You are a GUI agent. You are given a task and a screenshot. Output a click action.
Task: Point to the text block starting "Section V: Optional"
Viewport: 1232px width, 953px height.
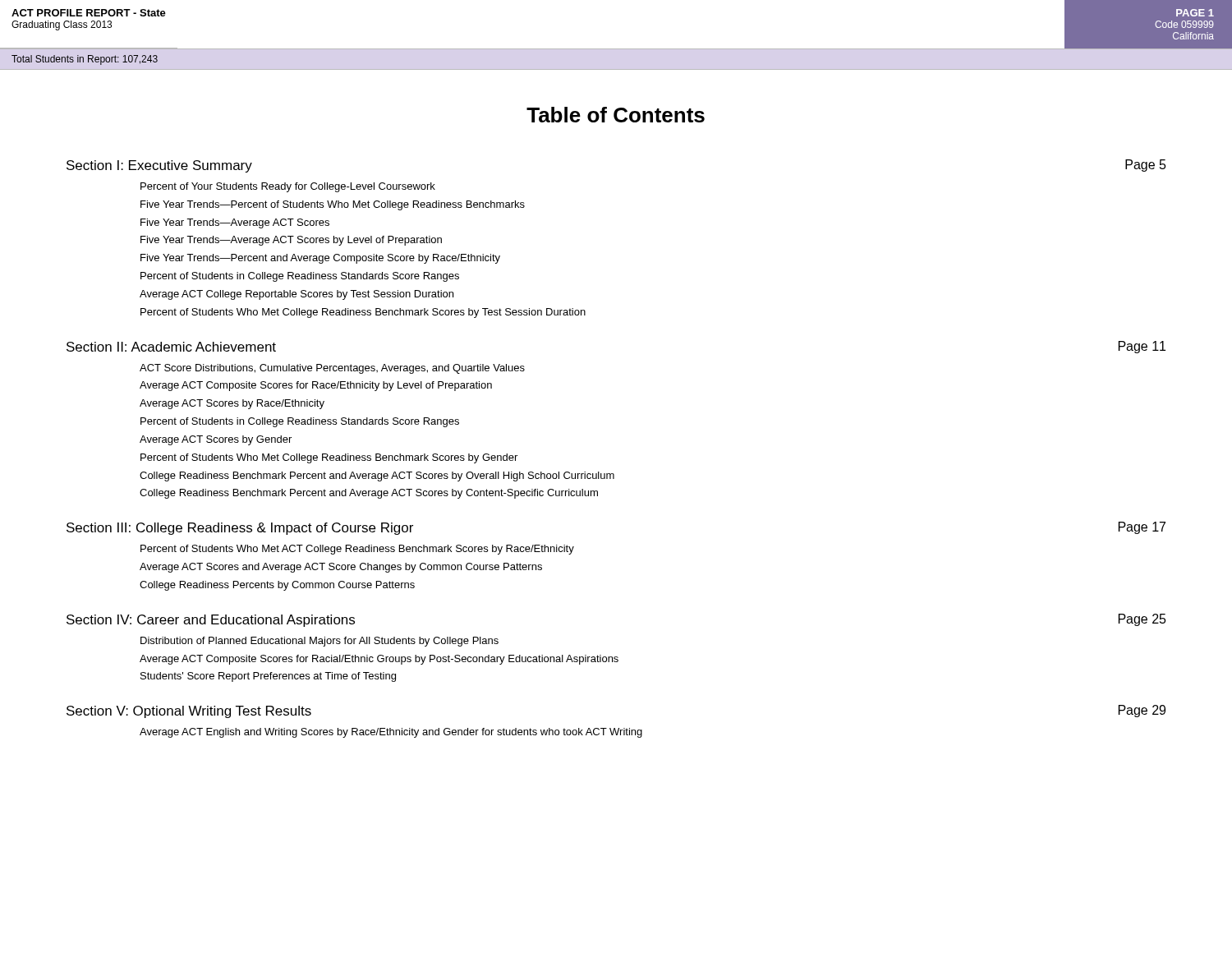point(183,711)
